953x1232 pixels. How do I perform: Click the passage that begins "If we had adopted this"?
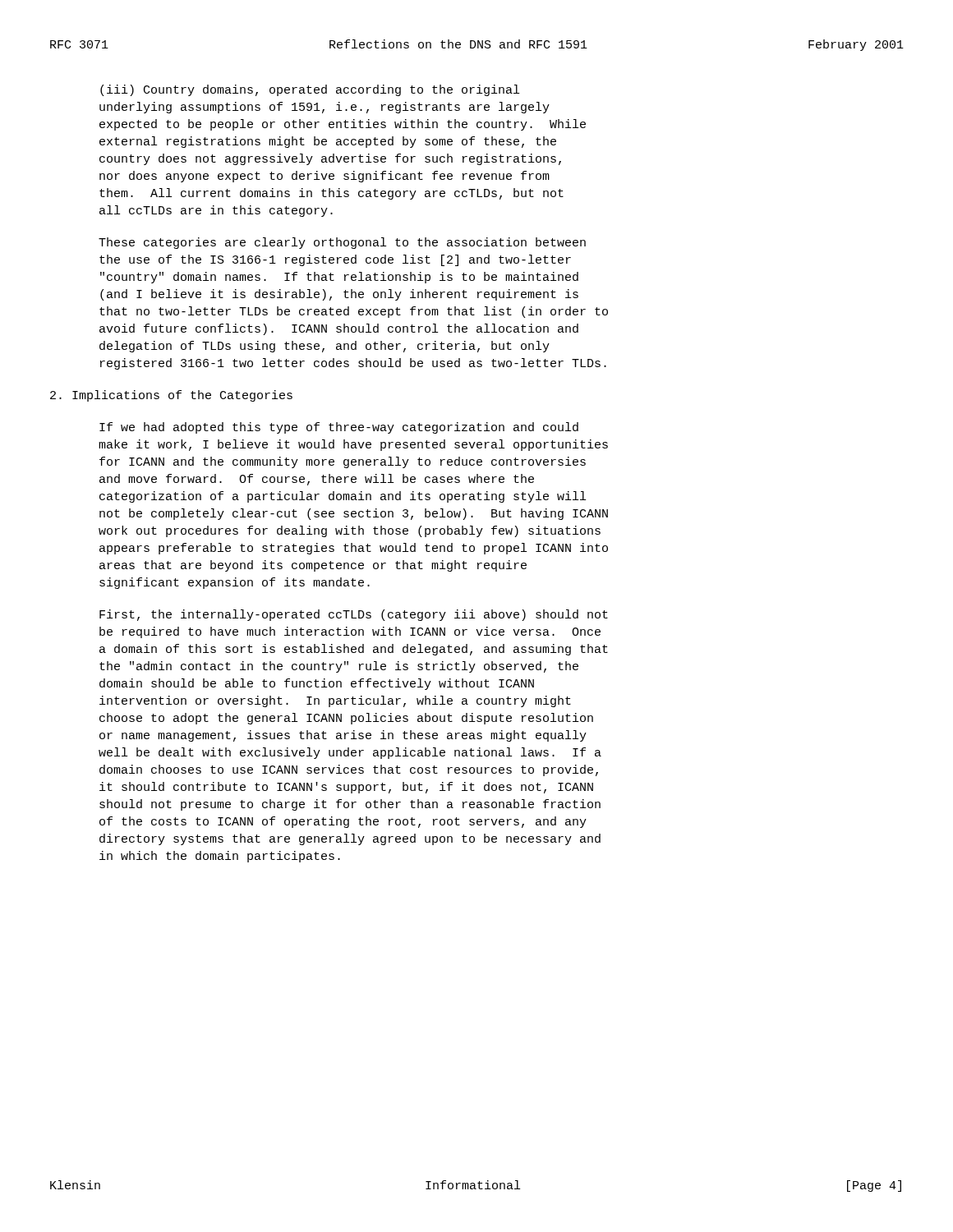[x=354, y=506]
